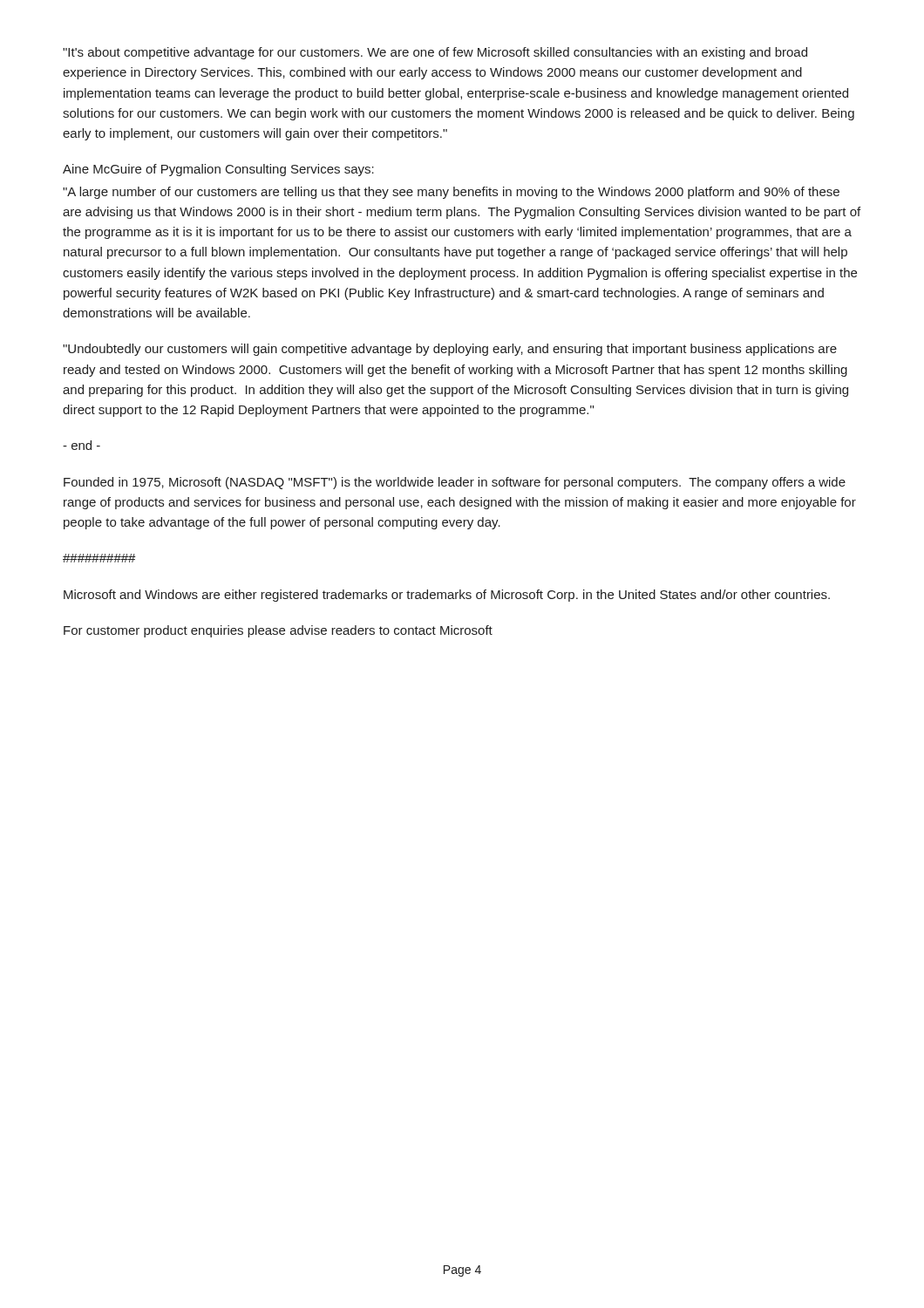Image resolution: width=924 pixels, height=1308 pixels.
Task: Click on the block starting ""It's about competitive advantage for our customers. We"
Action: pyautogui.click(x=459, y=92)
